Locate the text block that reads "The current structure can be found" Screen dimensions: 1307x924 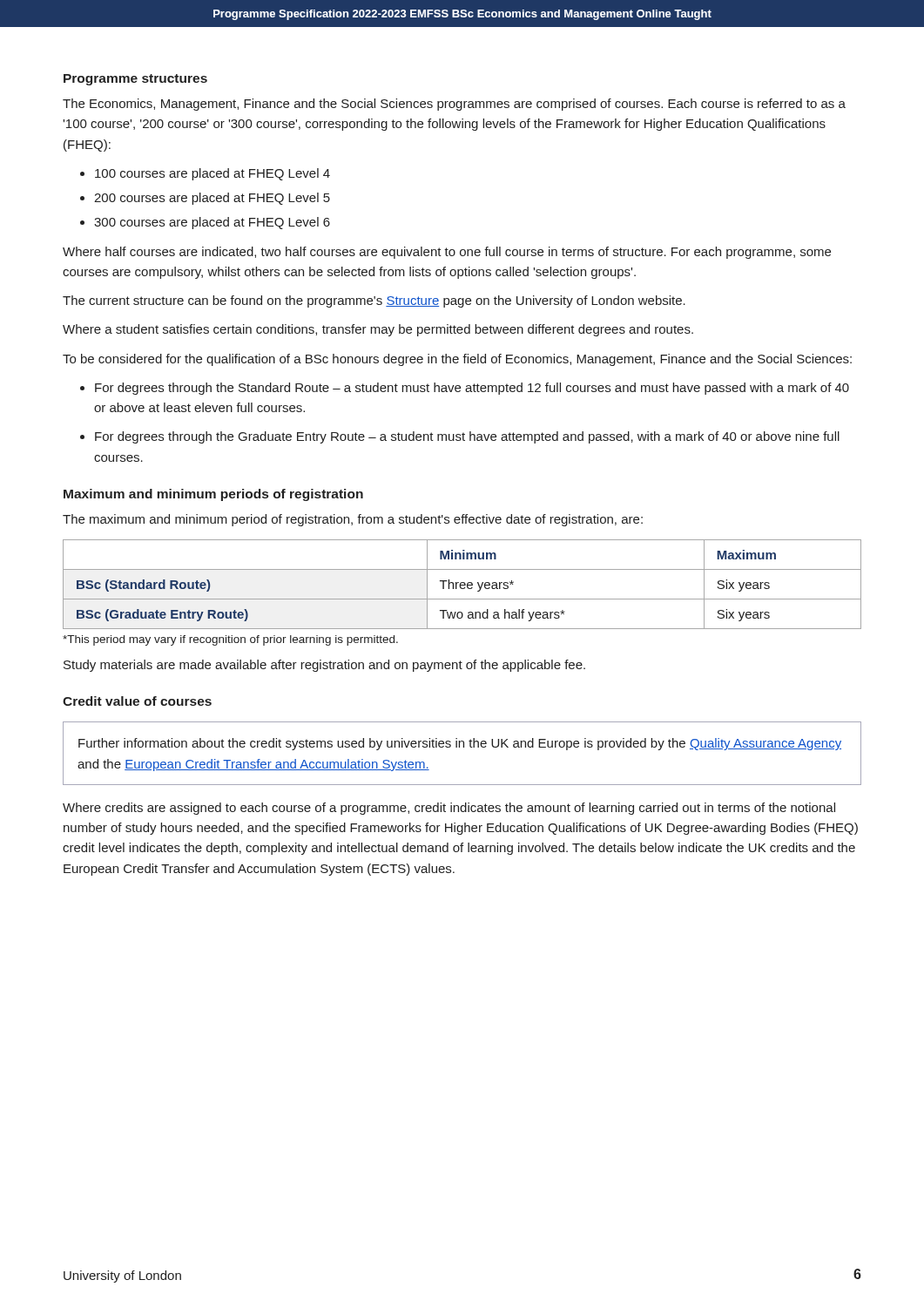pyautogui.click(x=374, y=300)
